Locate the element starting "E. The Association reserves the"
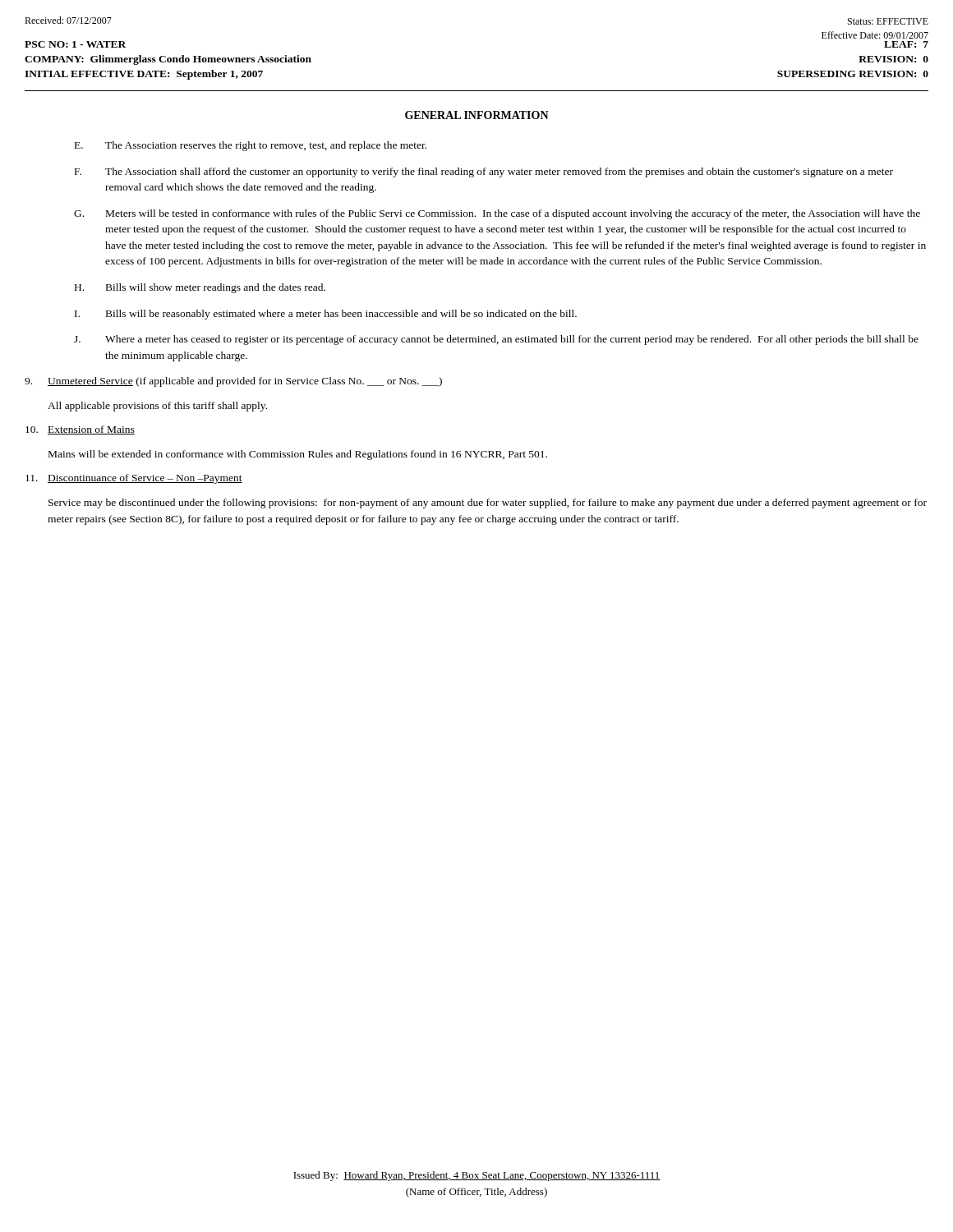This screenshot has height=1232, width=953. click(251, 146)
